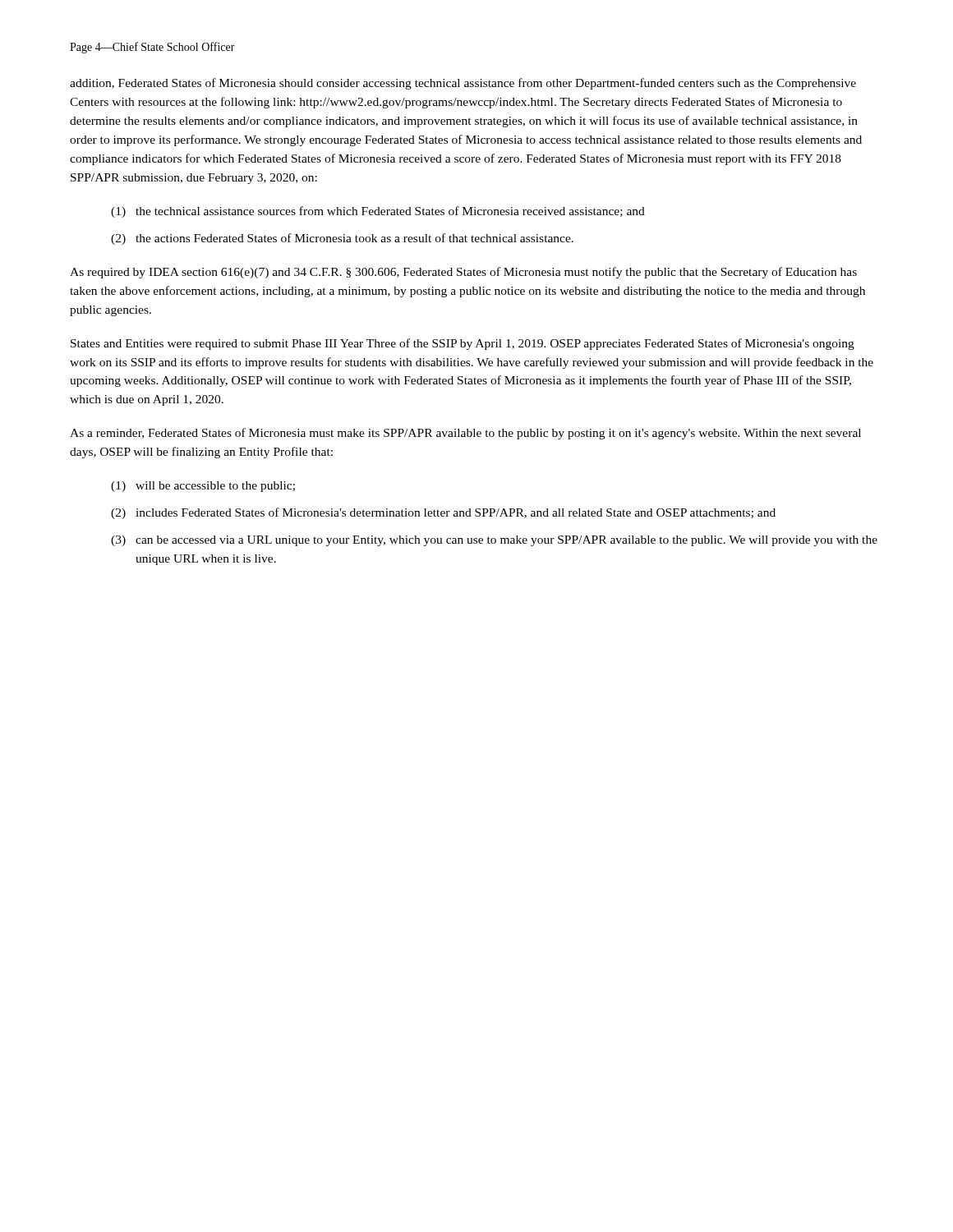
Task: Find the block on this page that starts "(2) the actions Federated States"
Action: point(497,238)
